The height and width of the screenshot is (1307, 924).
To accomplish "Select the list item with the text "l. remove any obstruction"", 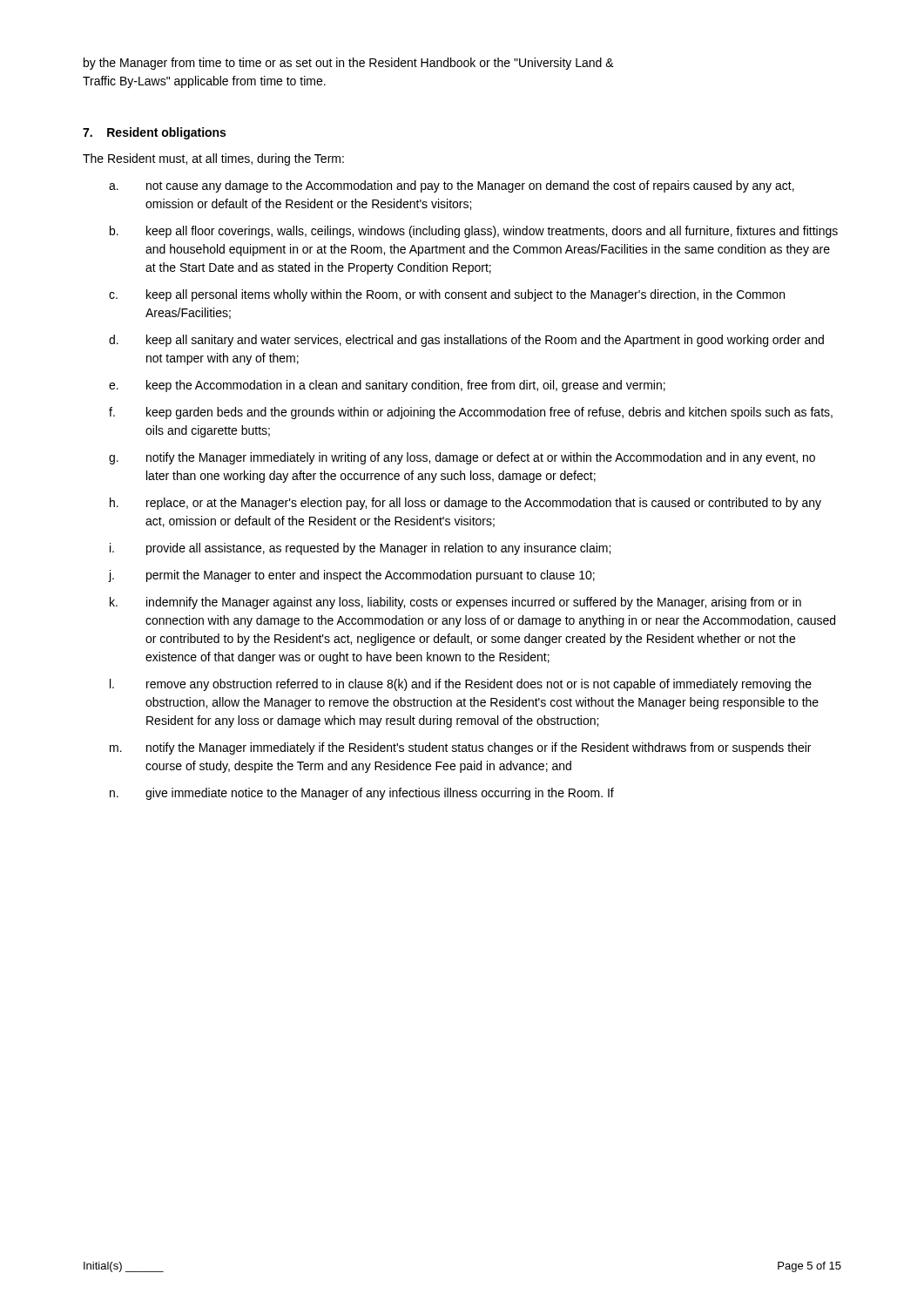I will click(475, 703).
